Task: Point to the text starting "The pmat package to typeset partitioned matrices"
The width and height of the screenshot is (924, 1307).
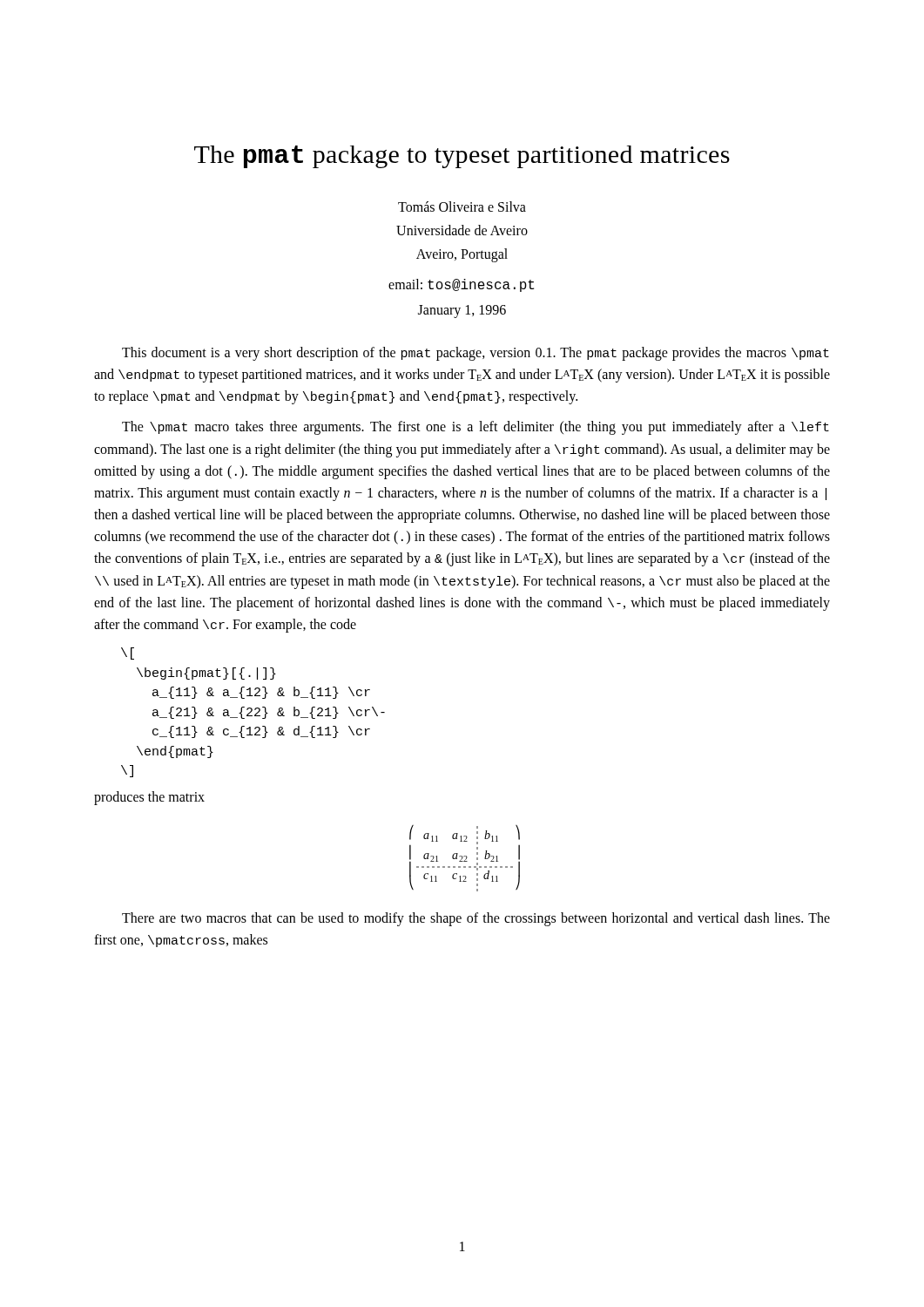Action: point(462,155)
